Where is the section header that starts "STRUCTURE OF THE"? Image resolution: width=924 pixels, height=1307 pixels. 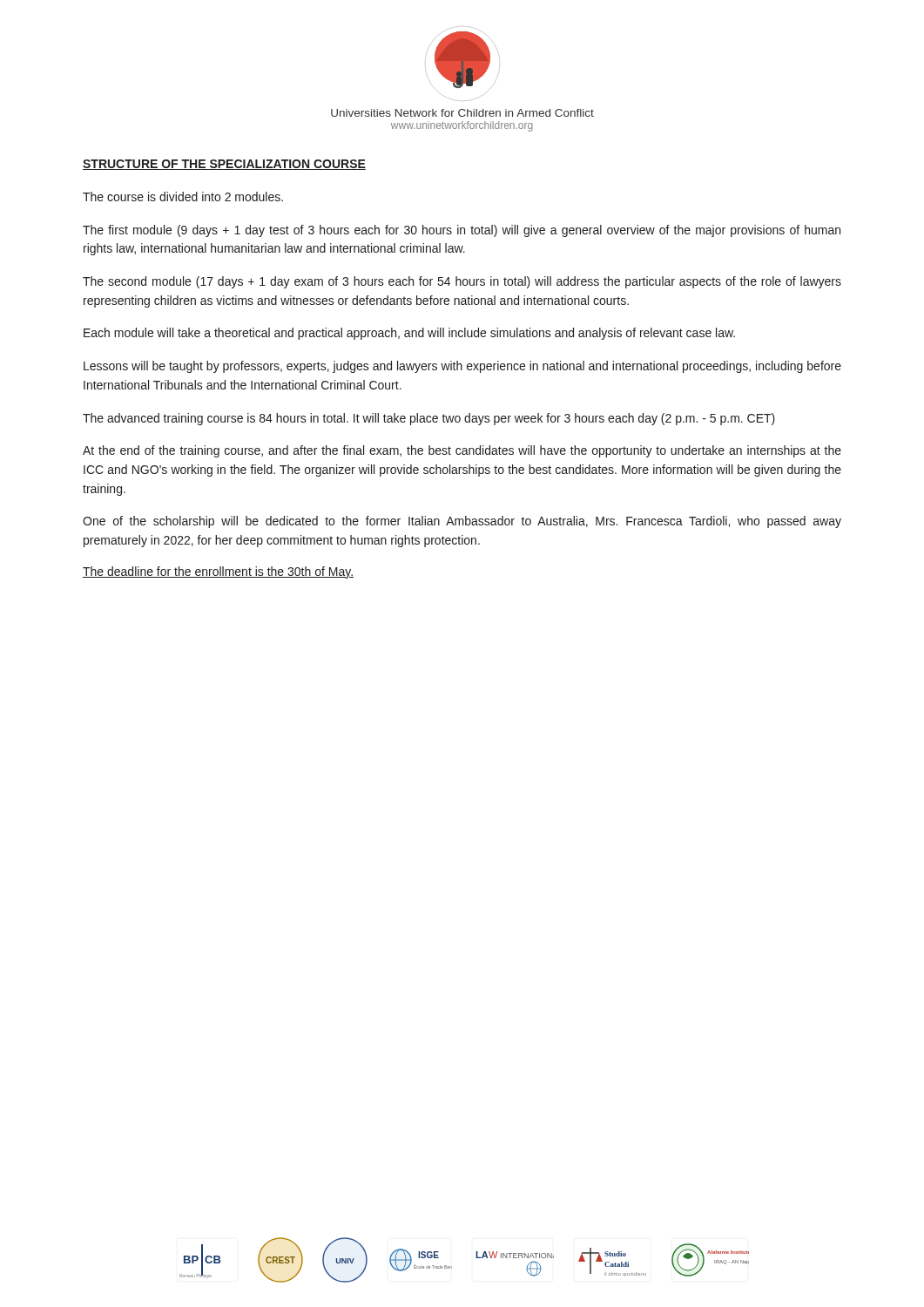(x=224, y=164)
